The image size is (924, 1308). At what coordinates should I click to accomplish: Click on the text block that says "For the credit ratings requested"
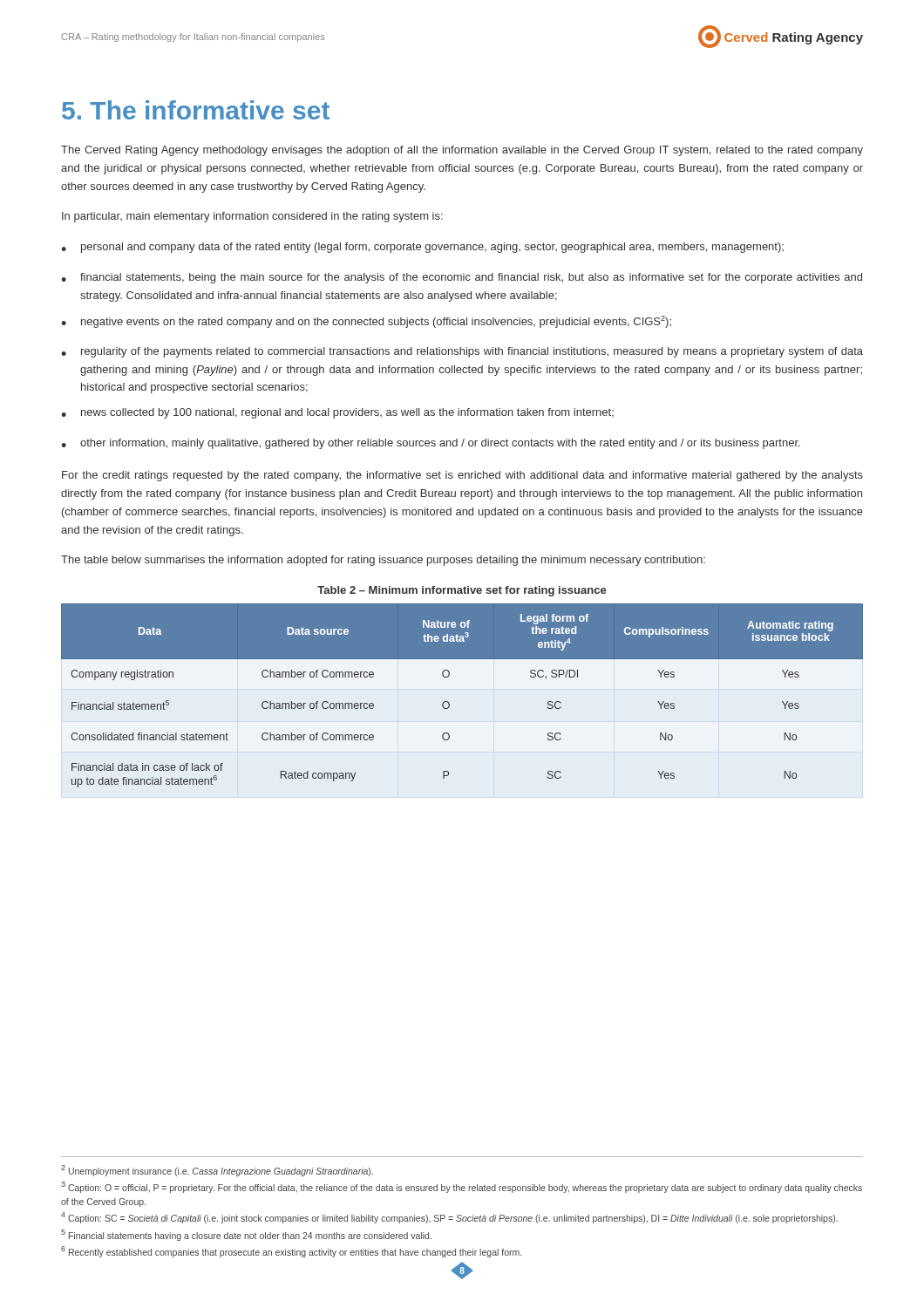[x=462, y=502]
